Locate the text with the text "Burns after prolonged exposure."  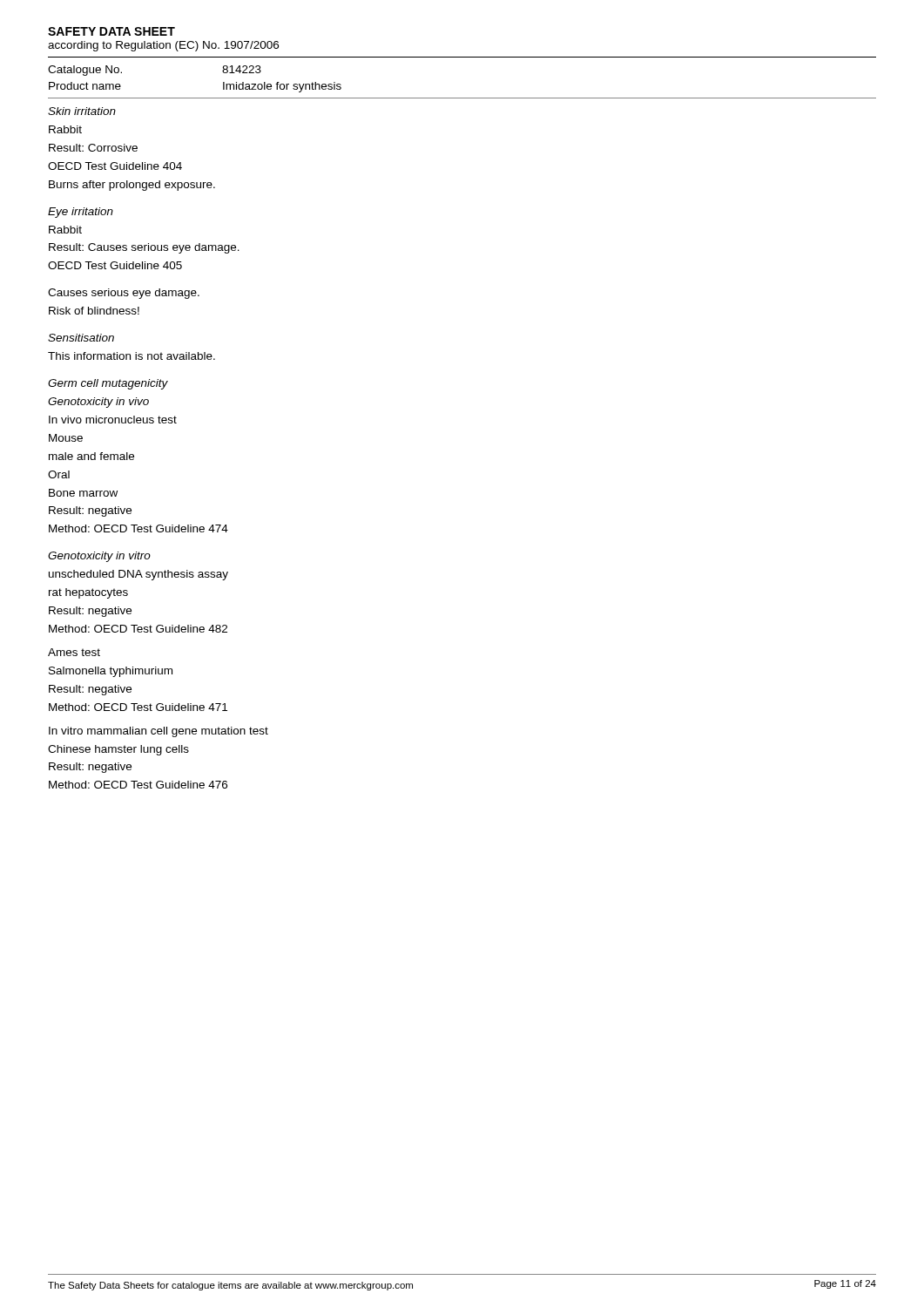(132, 184)
